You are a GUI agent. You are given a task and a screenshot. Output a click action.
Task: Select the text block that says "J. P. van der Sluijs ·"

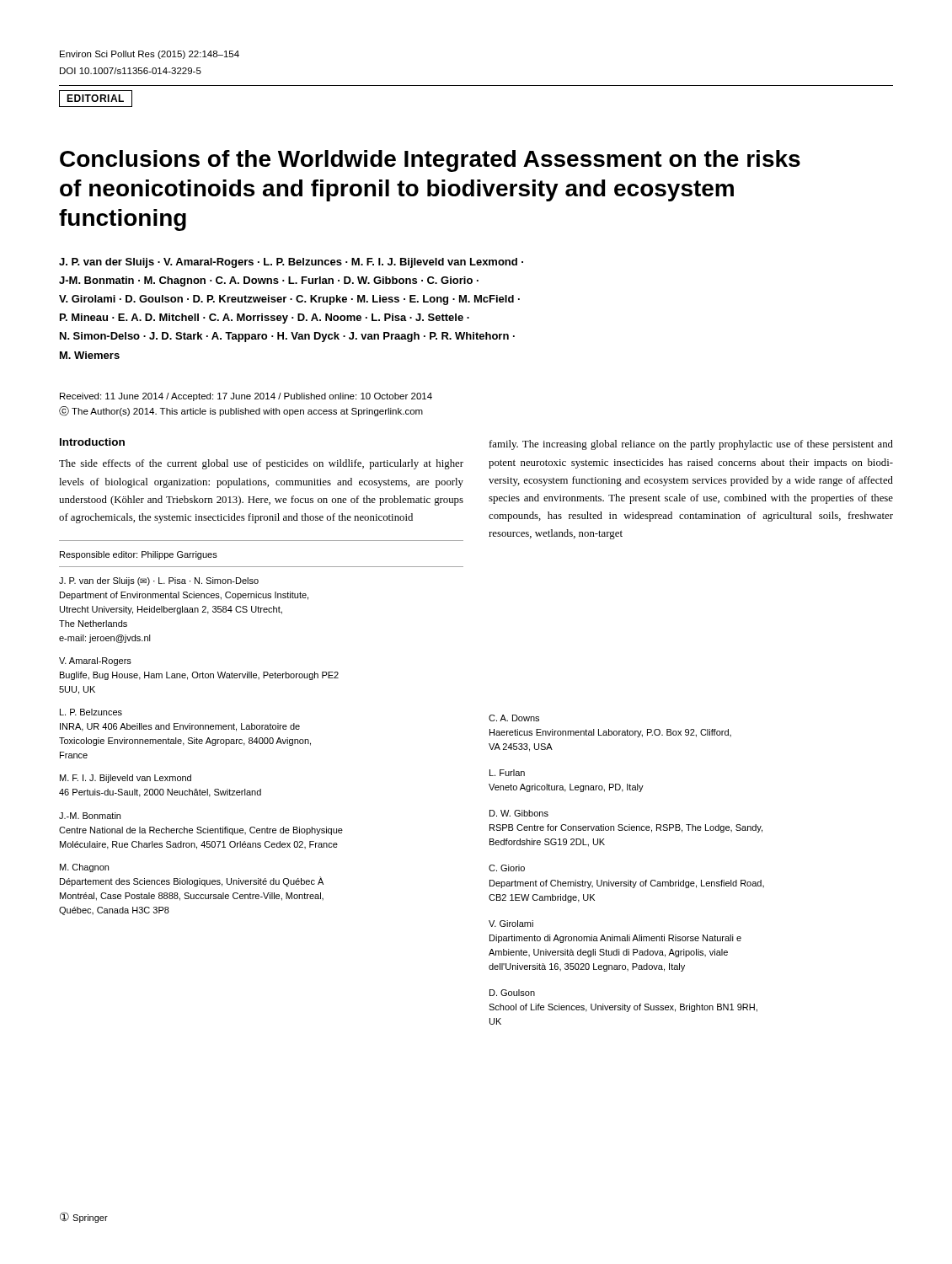(291, 308)
